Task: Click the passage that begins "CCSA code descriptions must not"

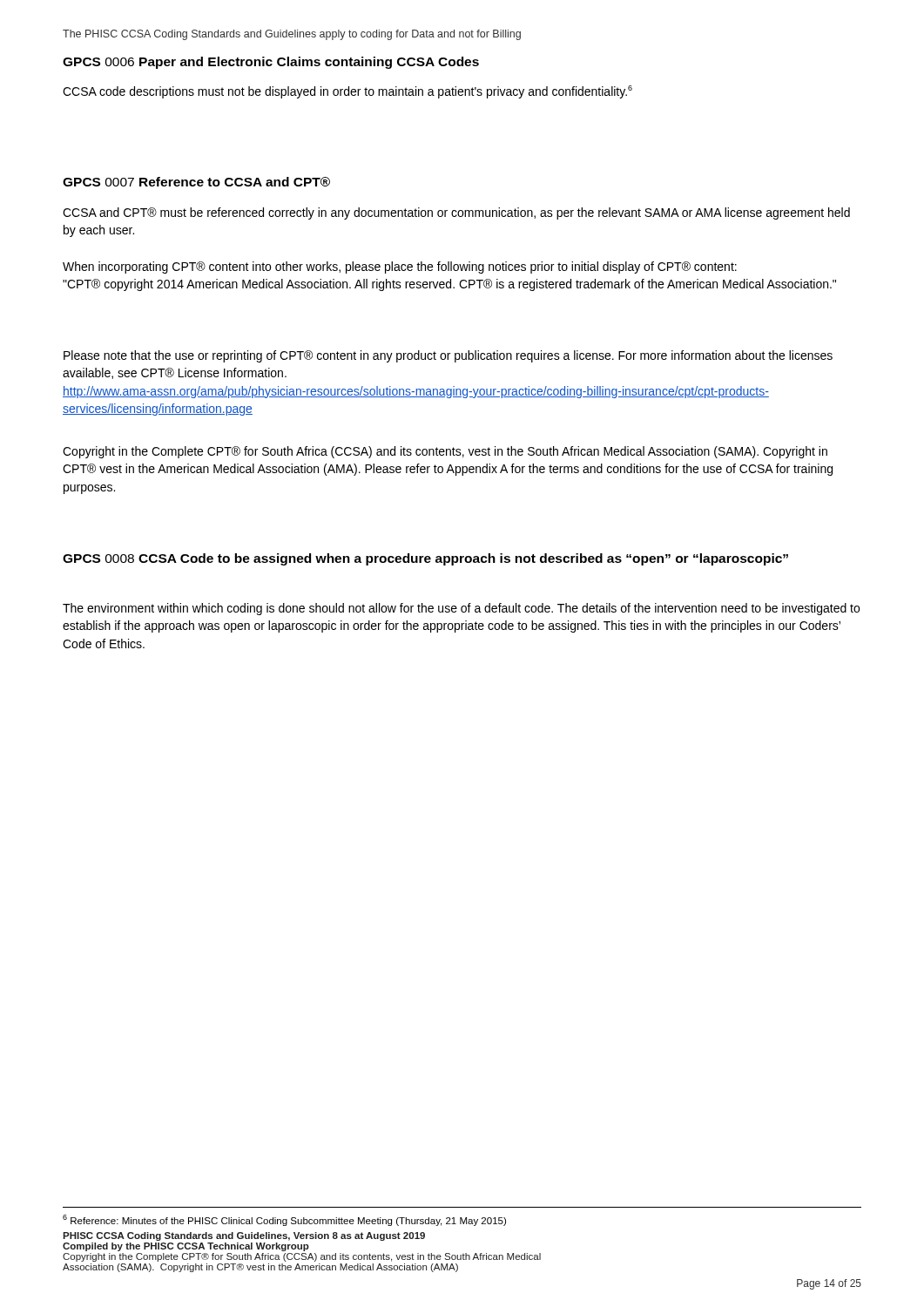Action: click(x=348, y=91)
